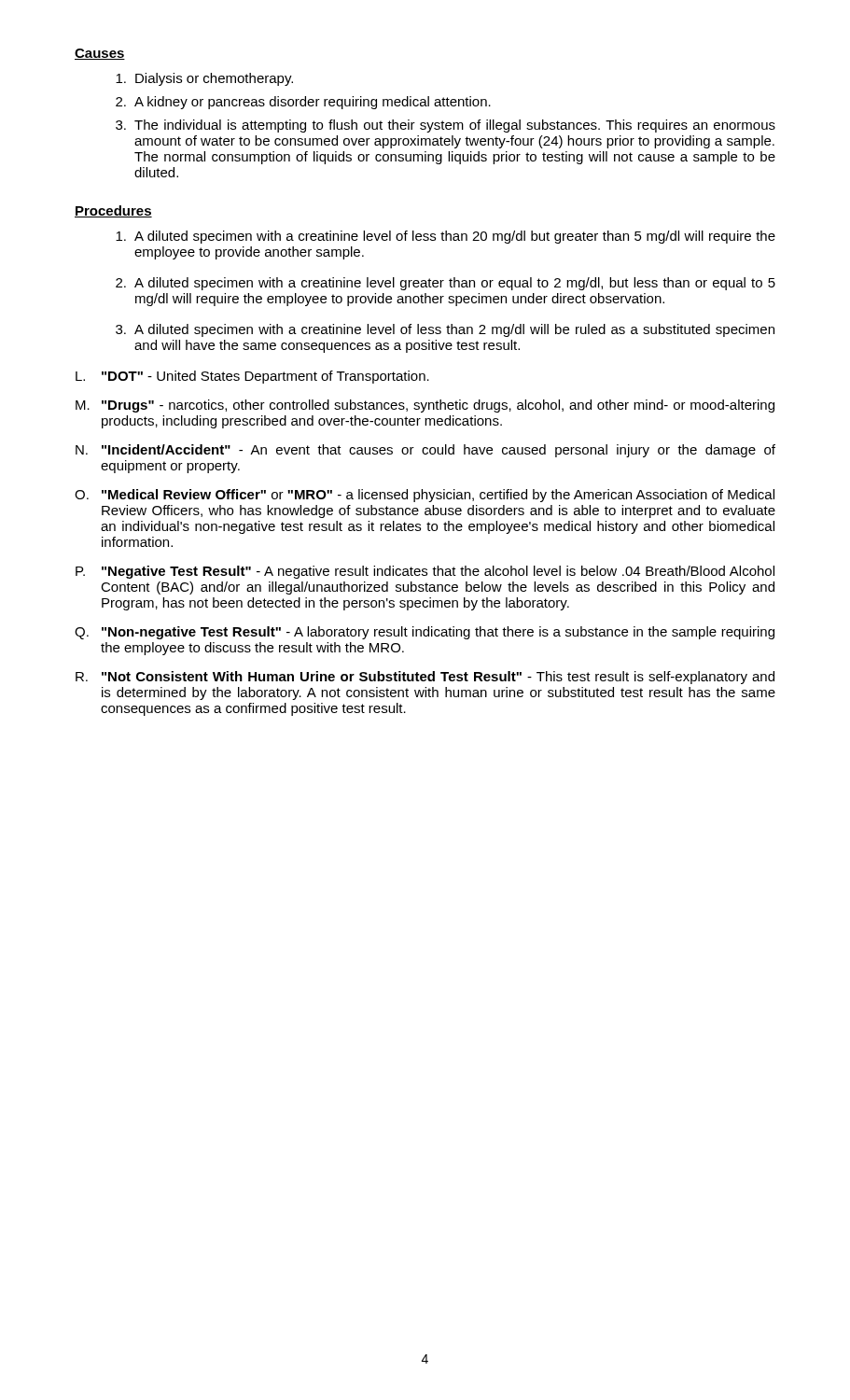This screenshot has width=850, height=1400.
Task: Locate the list item that says "3. A diluted"
Action: [439, 337]
